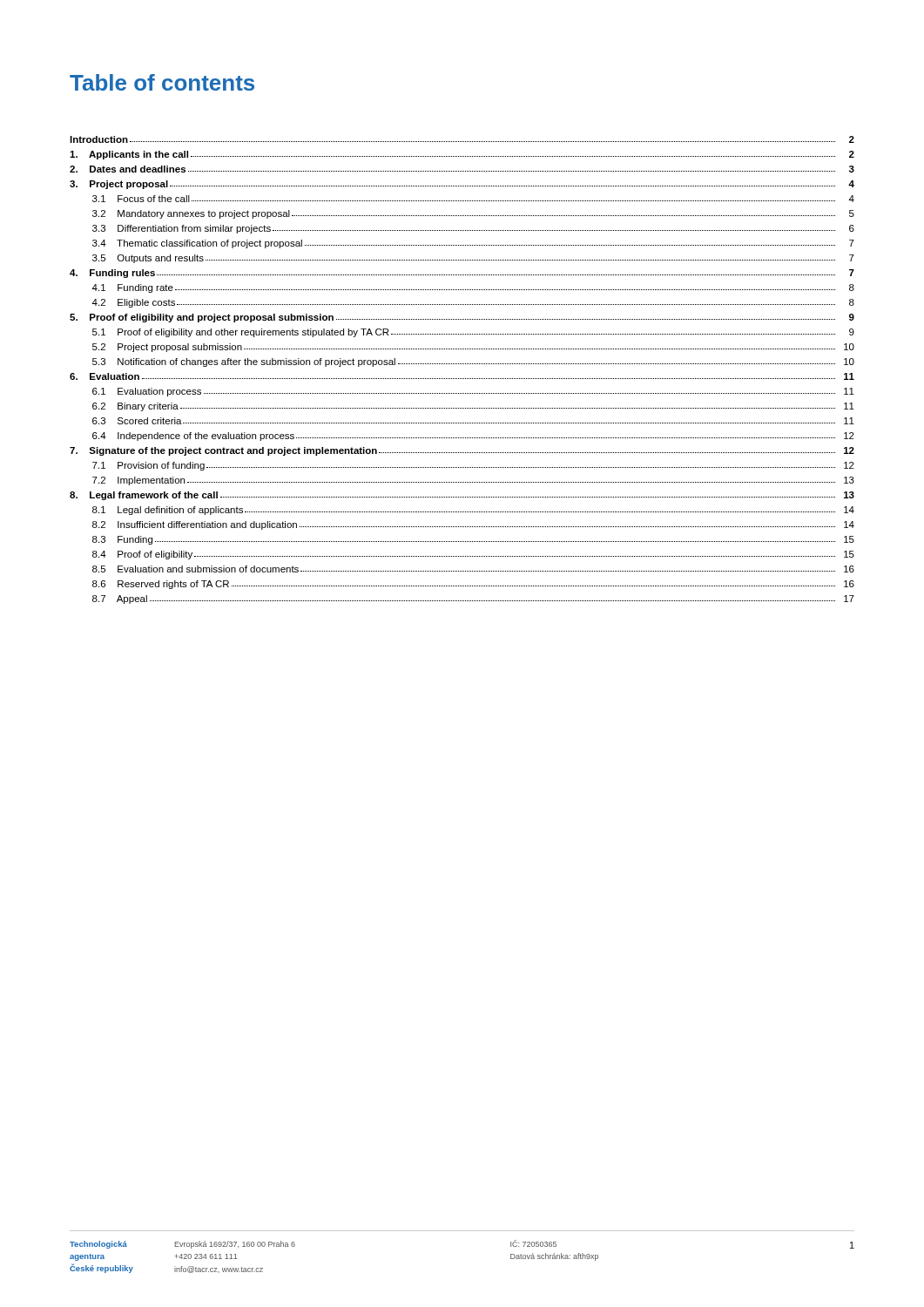
Task: Locate the passage starting "8. Legal framework of the call 13"
Action: tap(462, 494)
